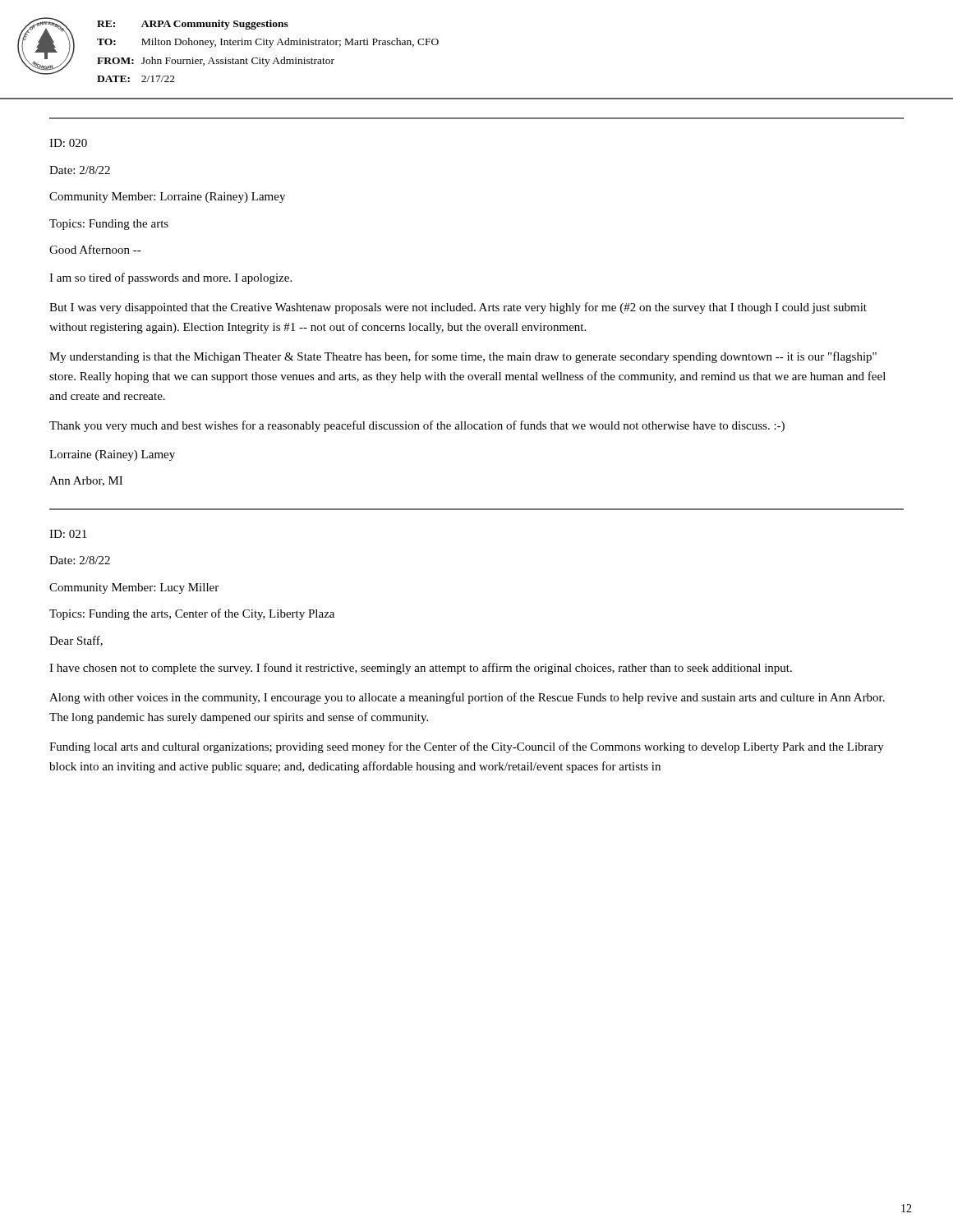Screen dimensions: 1232x953
Task: Click on the block starting "Lorraine (Rainey) Lamey"
Action: (112, 454)
